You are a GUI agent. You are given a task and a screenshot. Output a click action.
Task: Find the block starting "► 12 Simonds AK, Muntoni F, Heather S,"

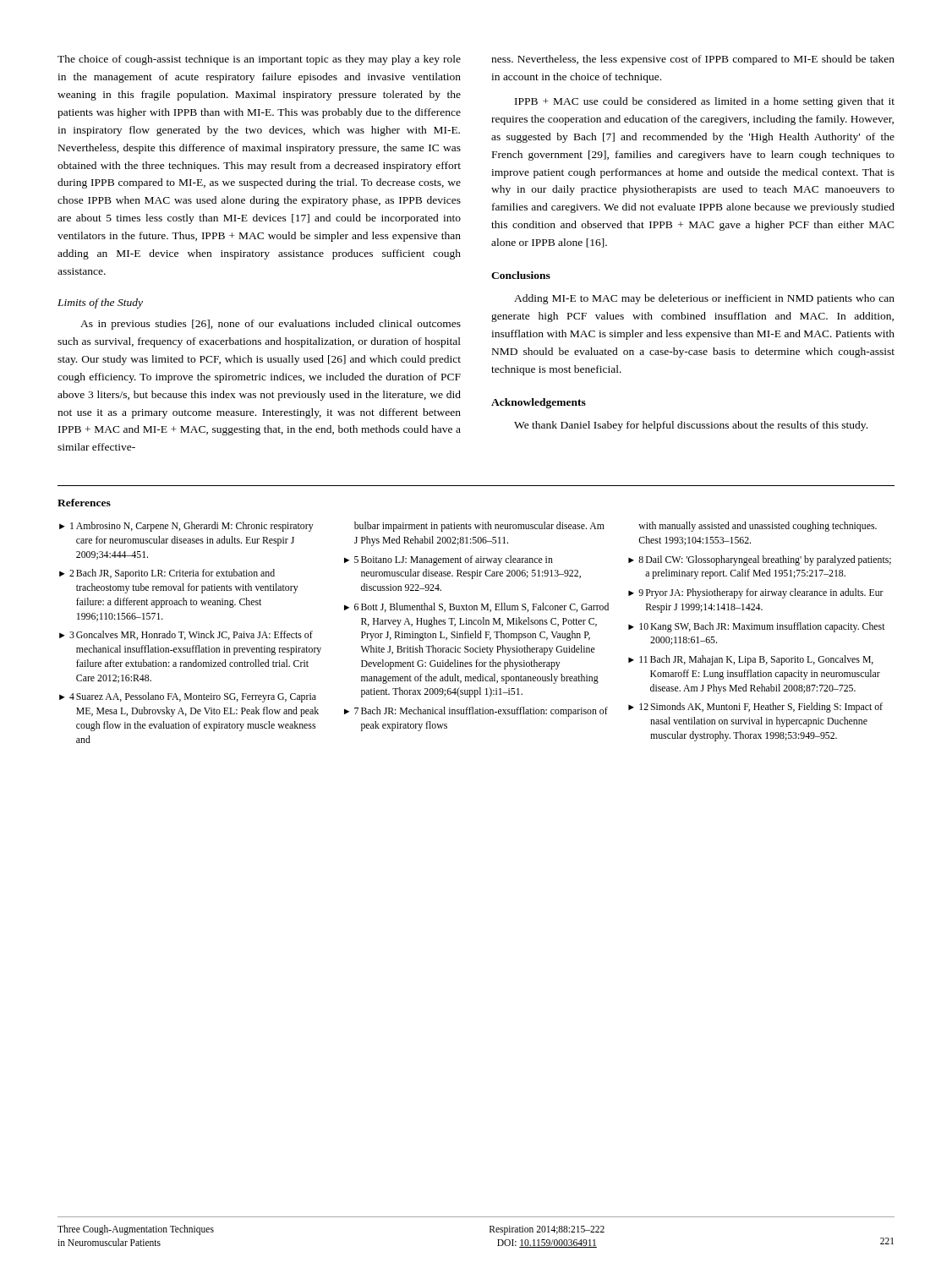tap(761, 722)
